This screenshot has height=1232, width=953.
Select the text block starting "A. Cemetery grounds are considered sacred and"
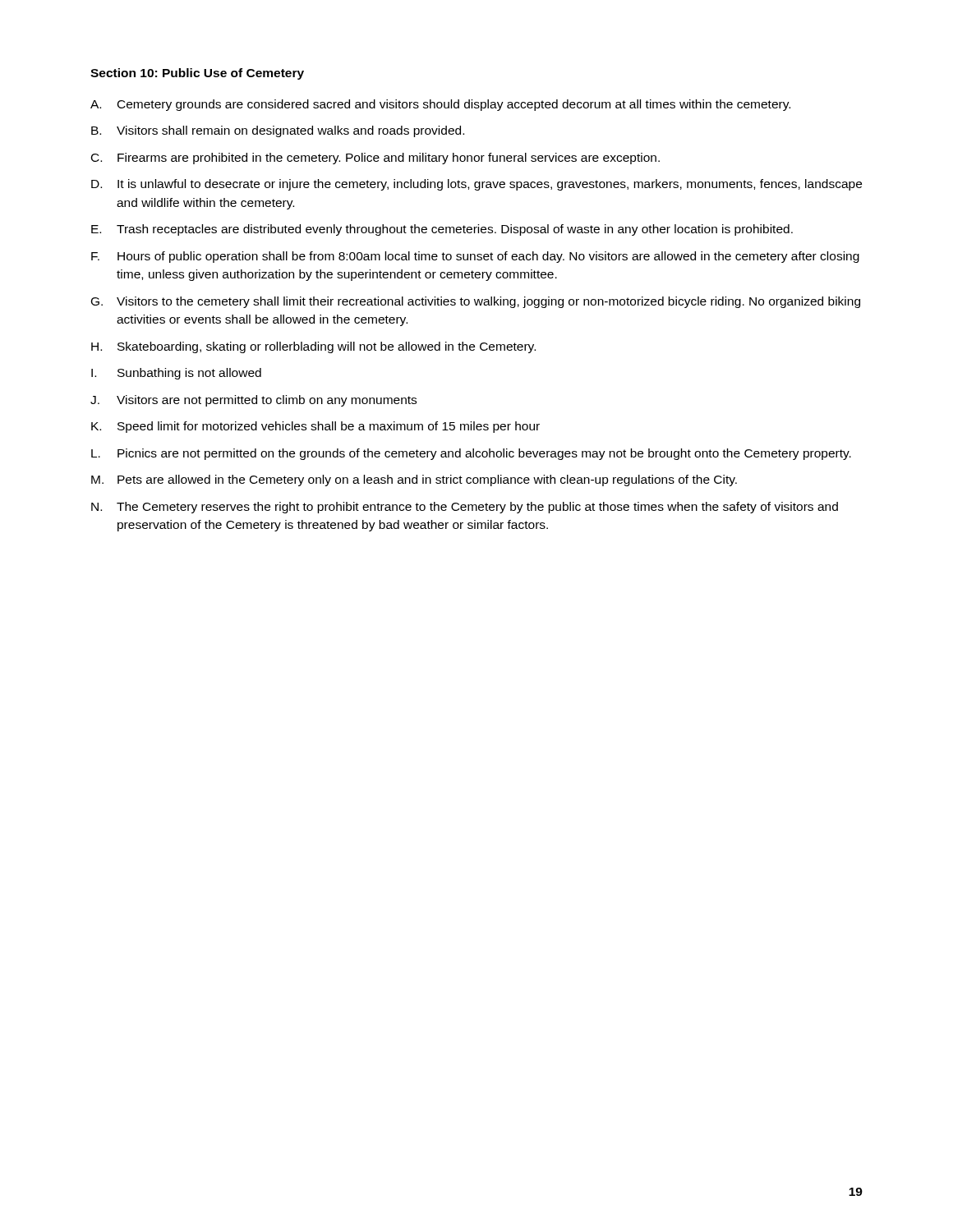[441, 104]
